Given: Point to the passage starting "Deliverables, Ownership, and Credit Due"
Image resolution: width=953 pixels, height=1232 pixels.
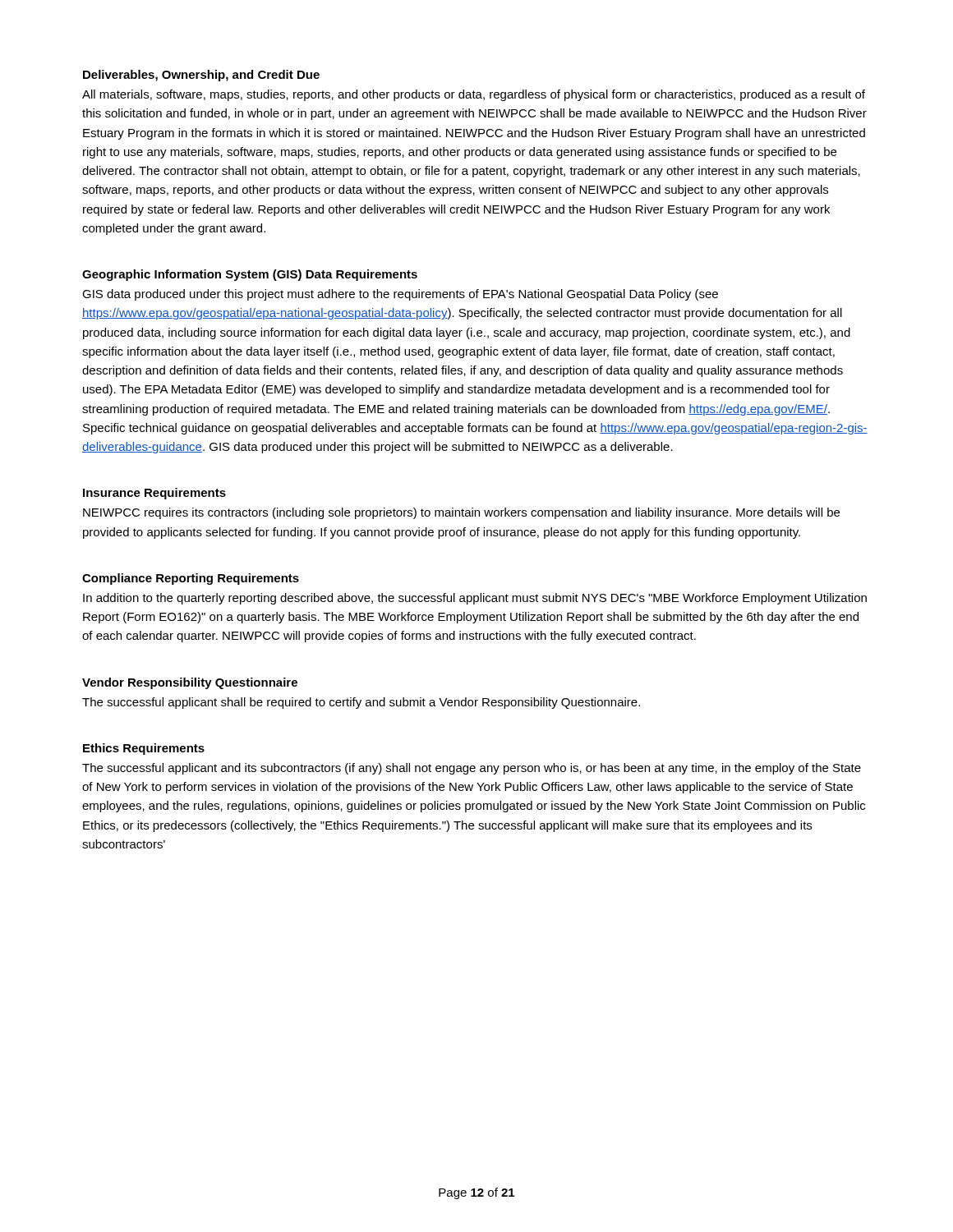Looking at the screenshot, I should (201, 74).
